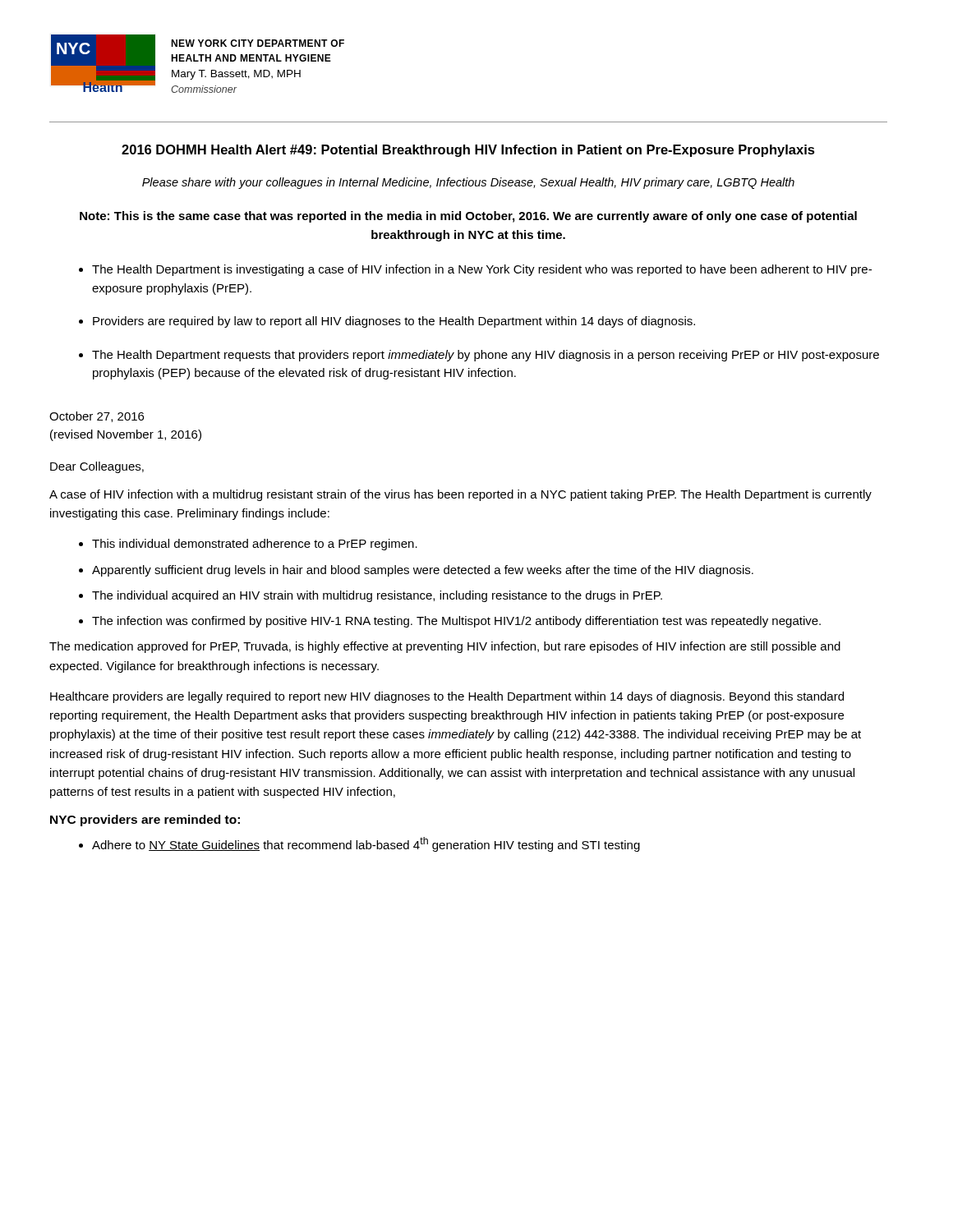Select the block starting "Apparently sufficient drug levels in hair"
Image resolution: width=953 pixels, height=1232 pixels.
490,569
